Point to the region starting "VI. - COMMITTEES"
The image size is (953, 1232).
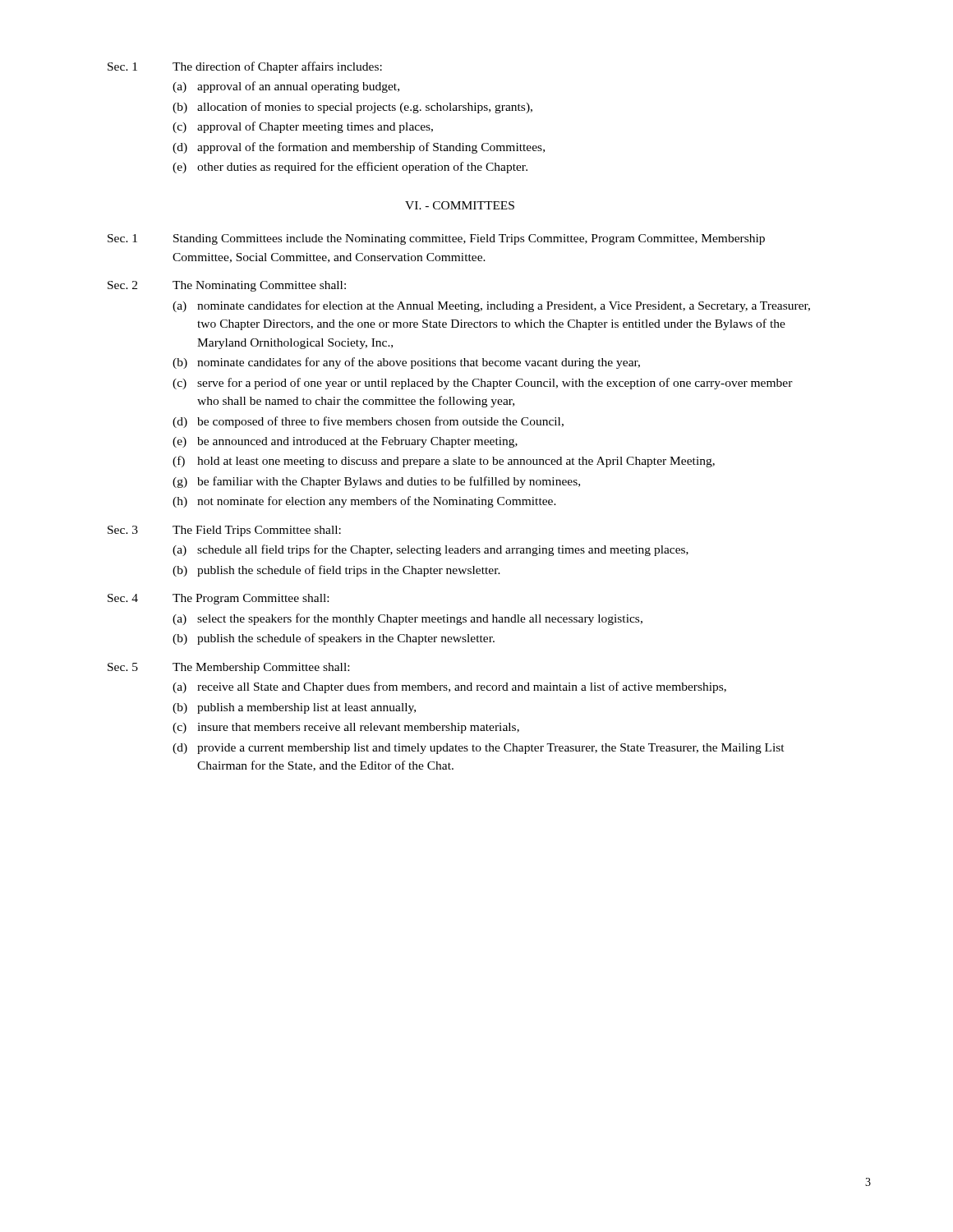[460, 205]
